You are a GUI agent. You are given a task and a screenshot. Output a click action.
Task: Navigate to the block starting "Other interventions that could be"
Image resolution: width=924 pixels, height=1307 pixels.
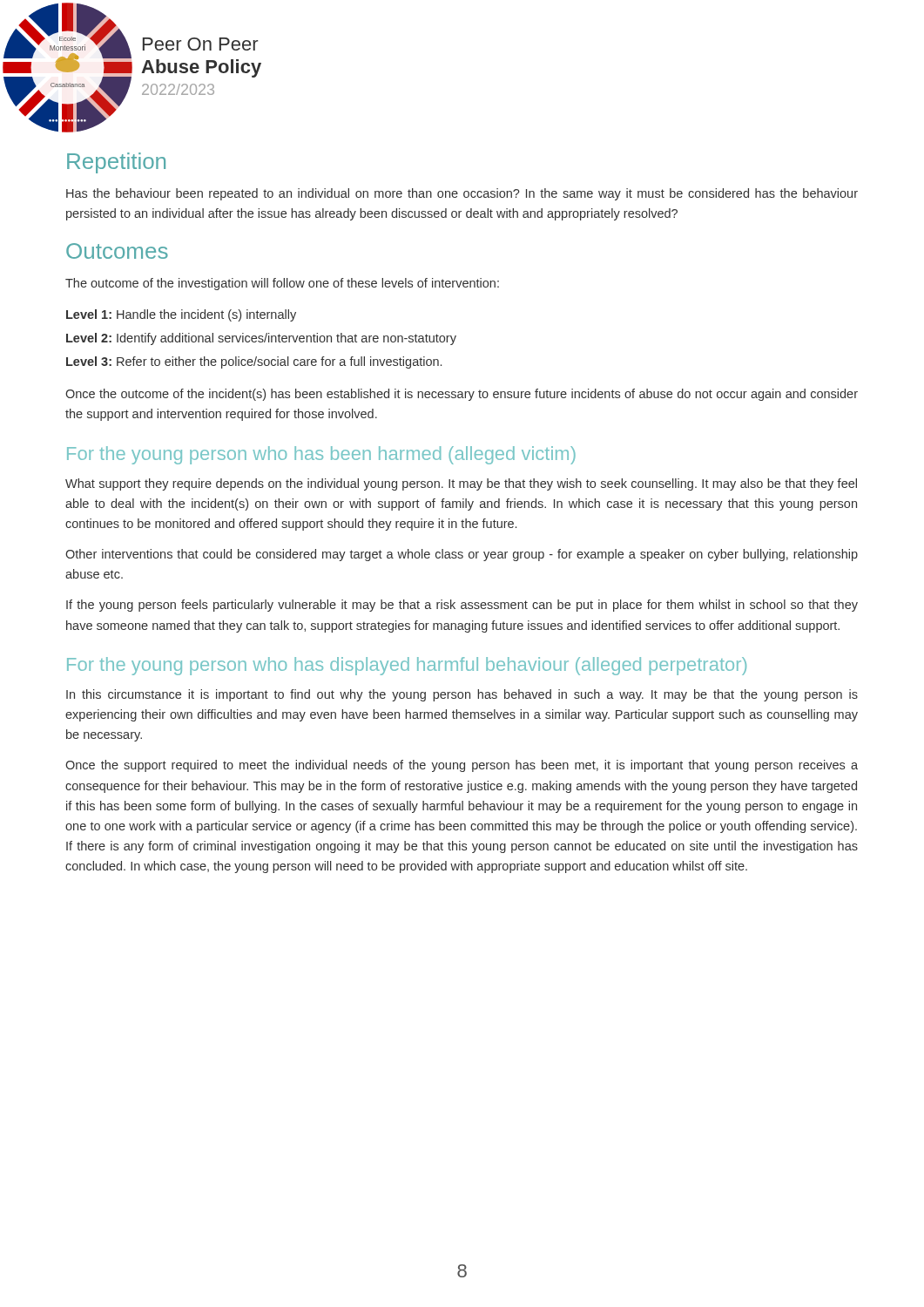[x=462, y=564]
